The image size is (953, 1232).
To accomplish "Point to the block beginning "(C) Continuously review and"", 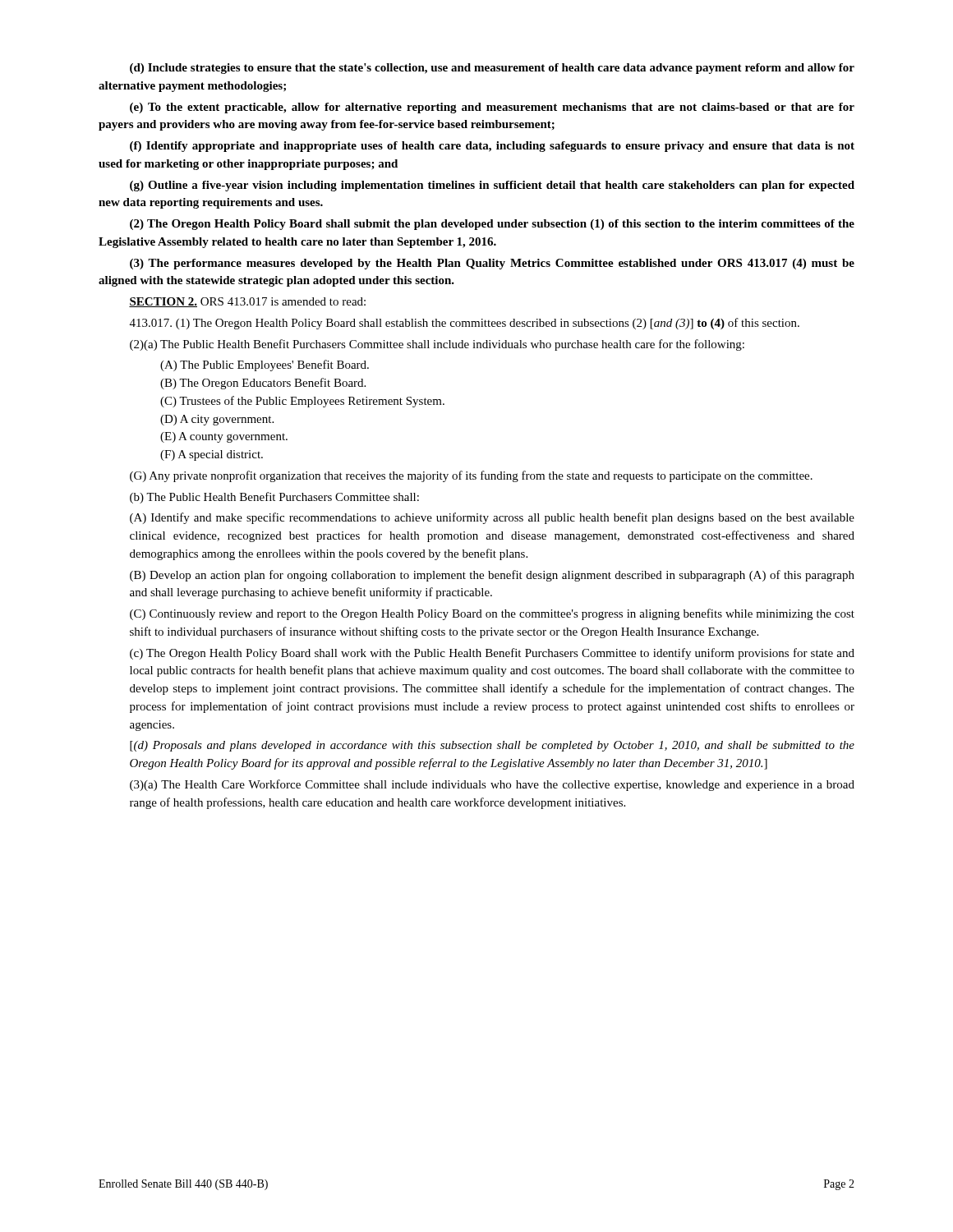I will 476,623.
